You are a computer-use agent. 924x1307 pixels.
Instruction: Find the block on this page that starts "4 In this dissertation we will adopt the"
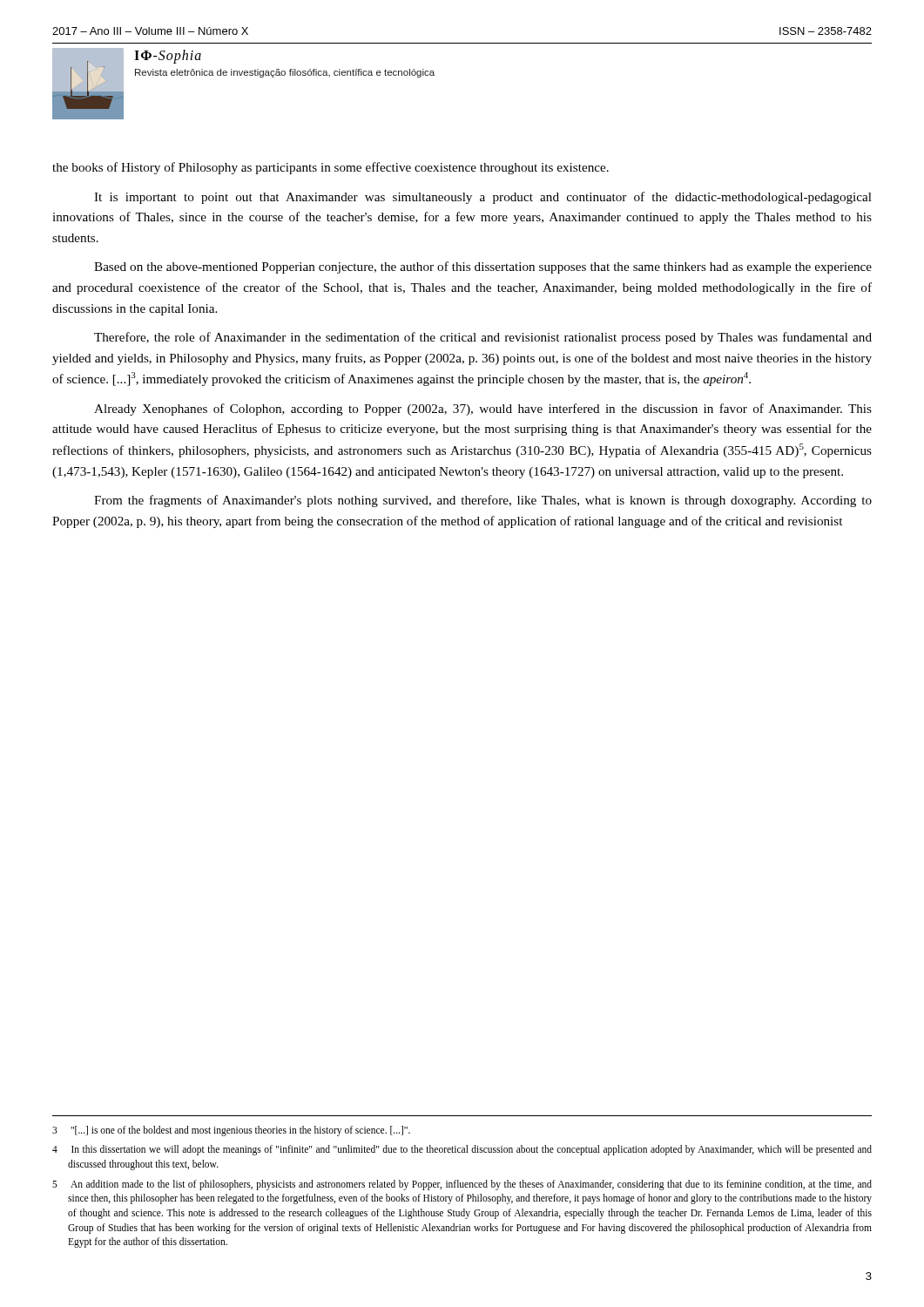pyautogui.click(x=462, y=1157)
